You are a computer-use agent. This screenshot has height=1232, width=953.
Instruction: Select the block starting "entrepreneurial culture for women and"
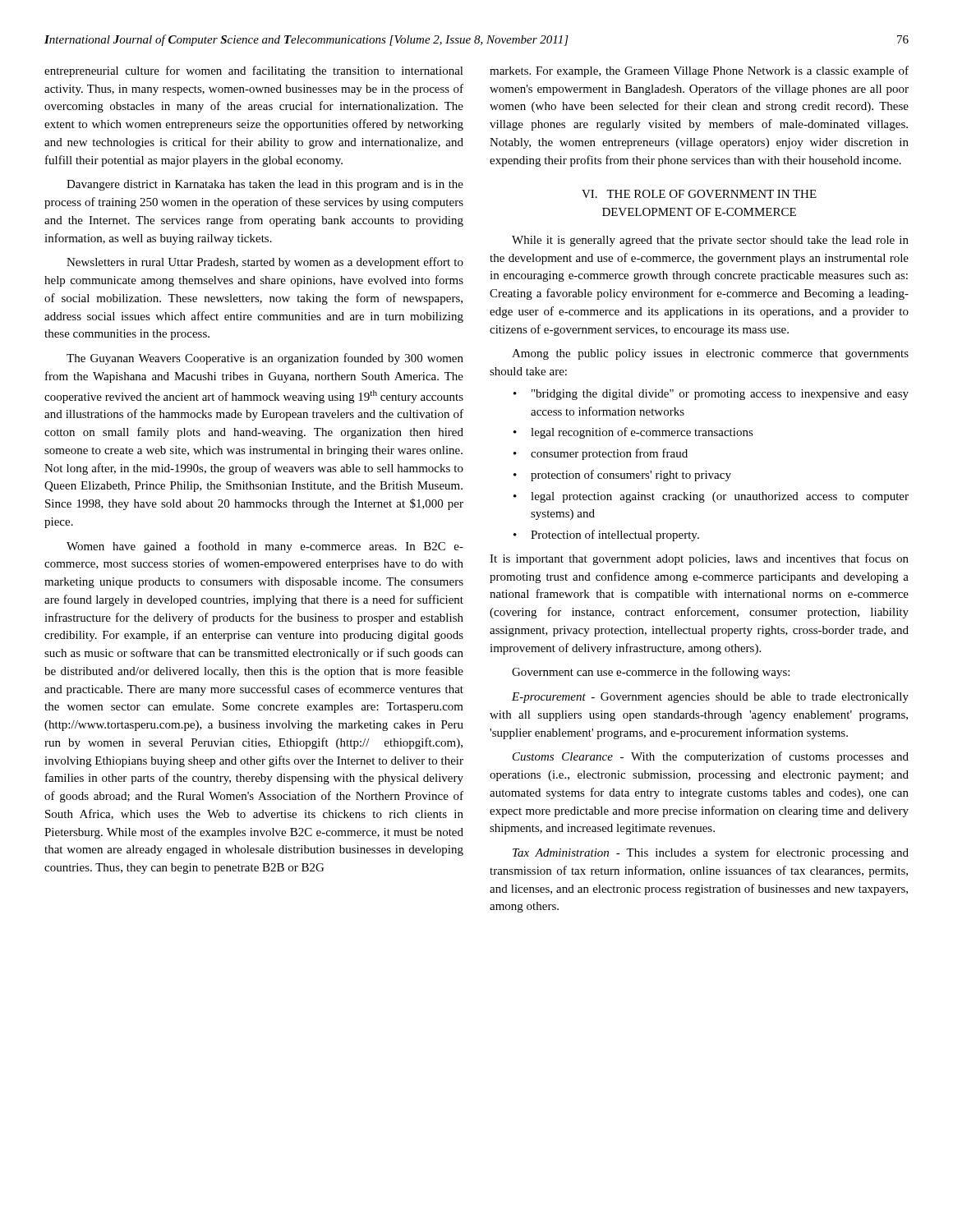click(x=254, y=116)
